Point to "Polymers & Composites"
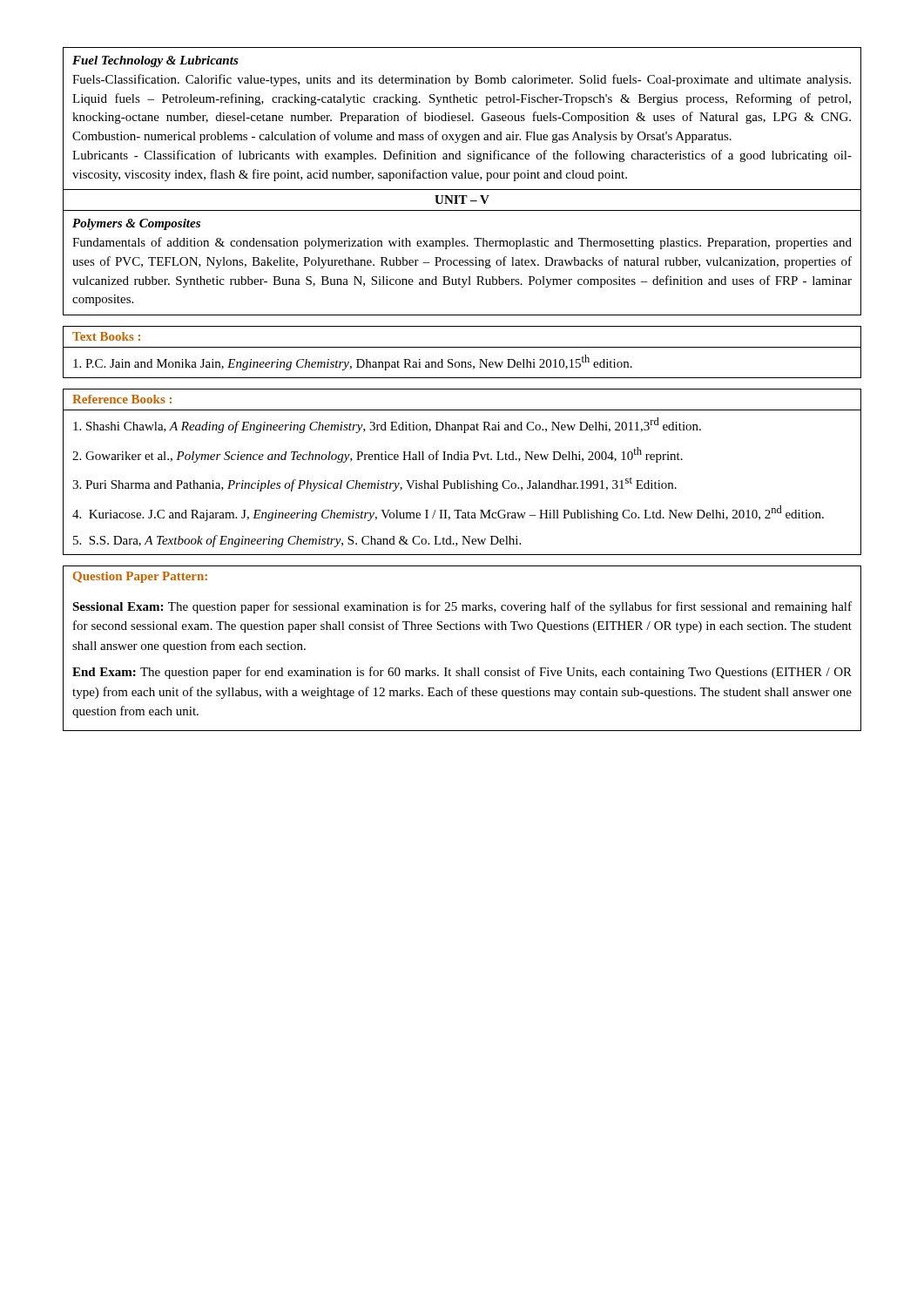This screenshot has height=1307, width=924. tap(136, 223)
